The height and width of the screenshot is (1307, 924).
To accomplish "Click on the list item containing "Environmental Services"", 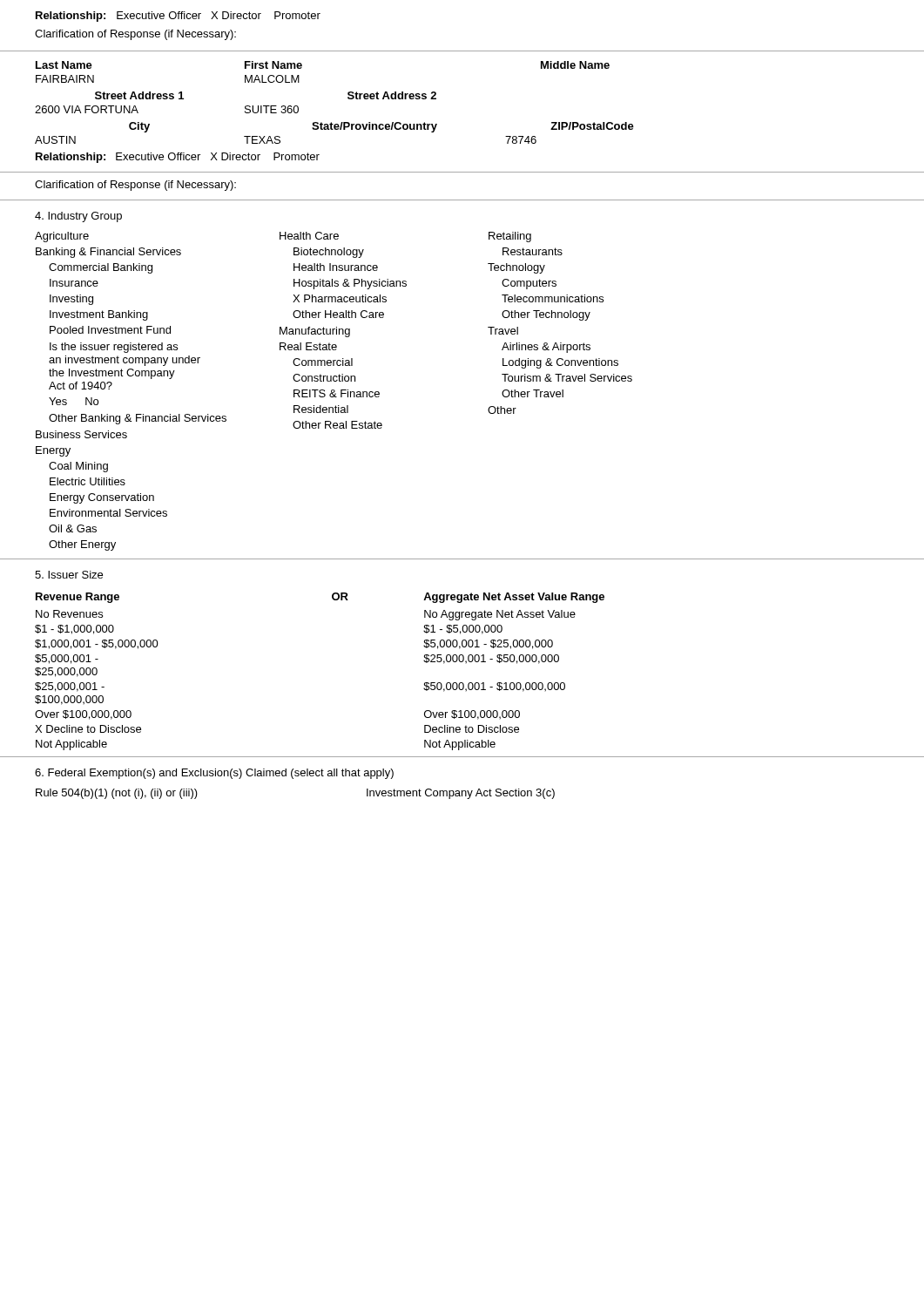I will 108,513.
